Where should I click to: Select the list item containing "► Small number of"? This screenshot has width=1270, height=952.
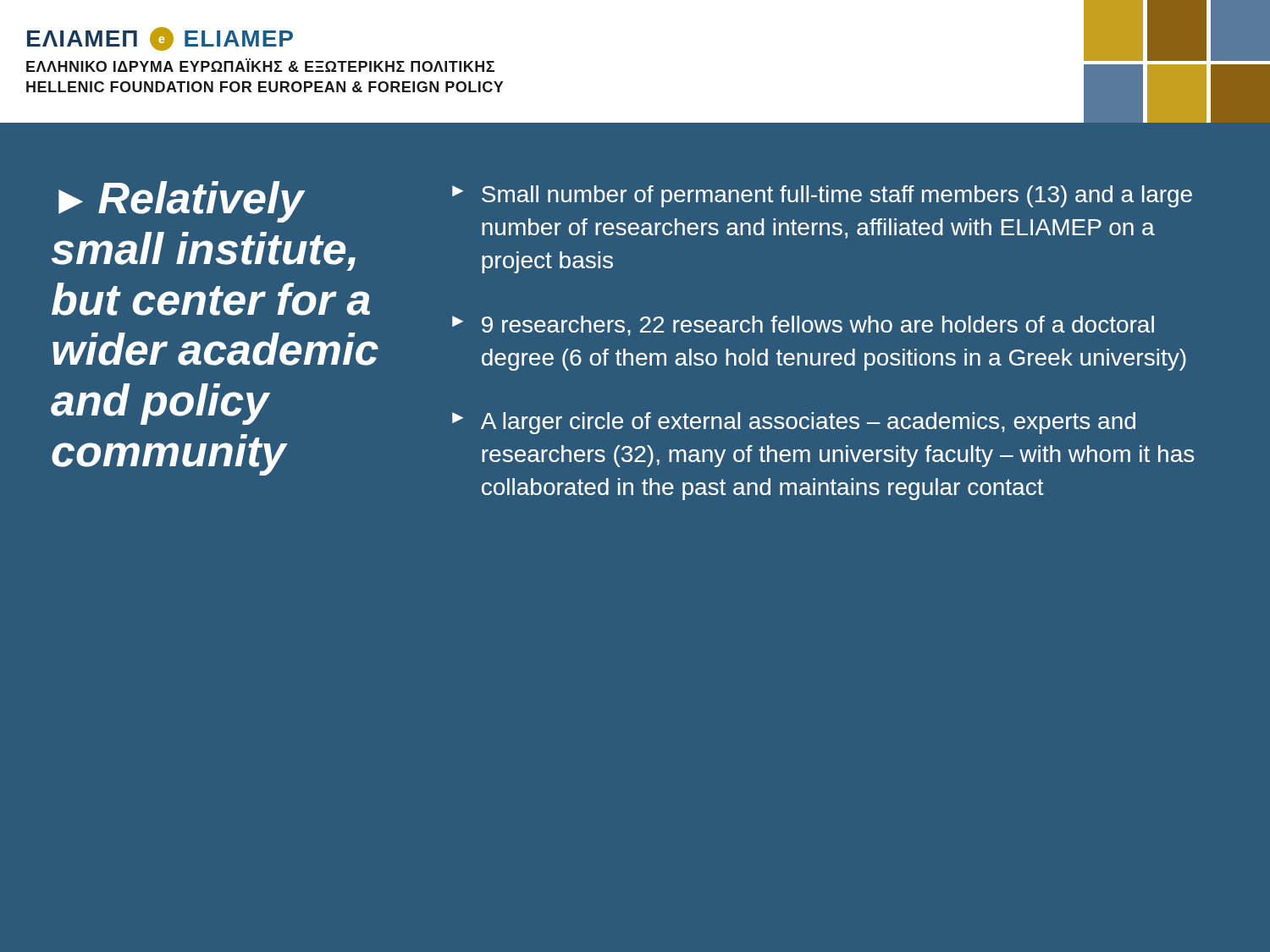pos(834,227)
